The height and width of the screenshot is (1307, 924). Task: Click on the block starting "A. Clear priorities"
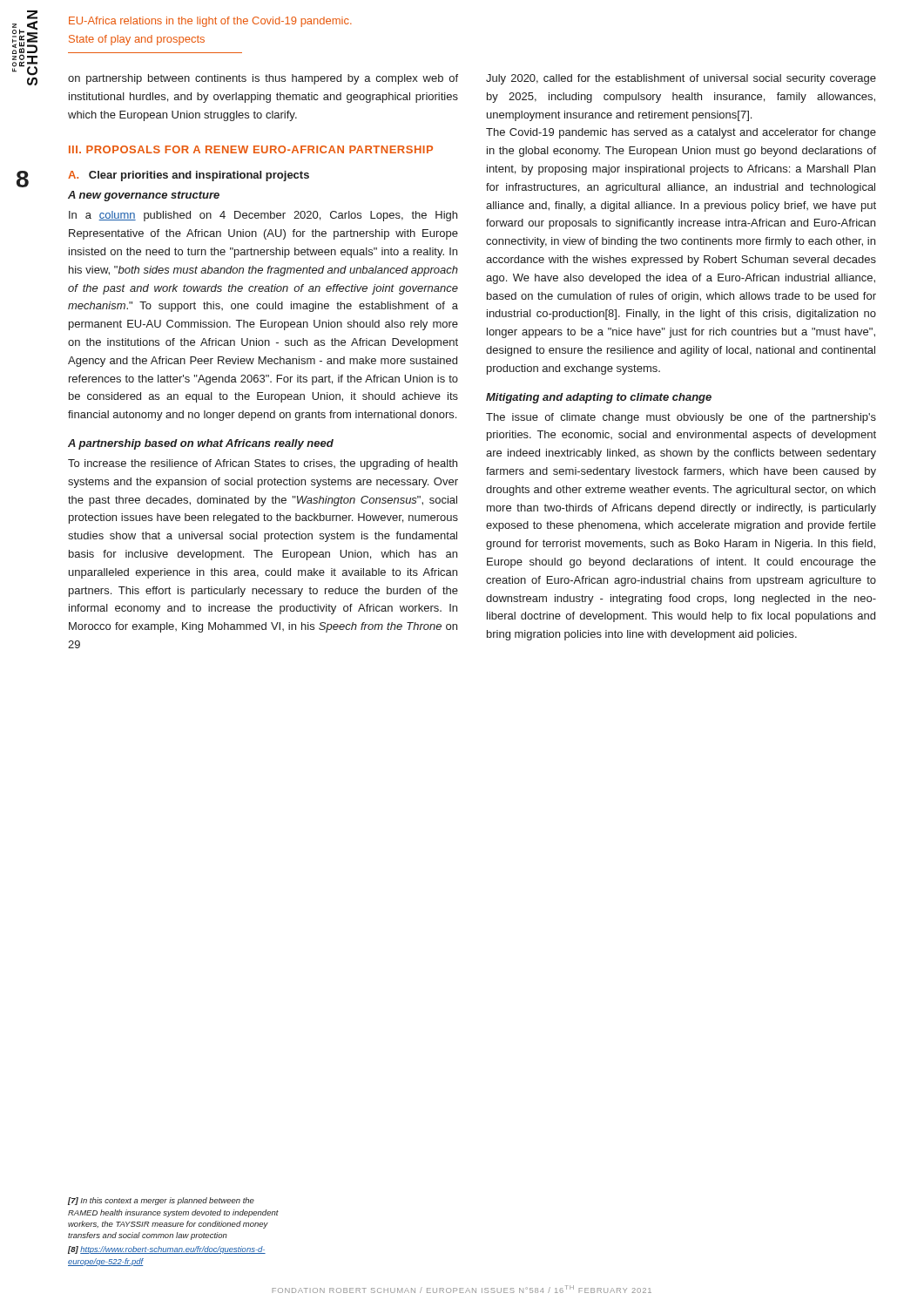click(189, 175)
